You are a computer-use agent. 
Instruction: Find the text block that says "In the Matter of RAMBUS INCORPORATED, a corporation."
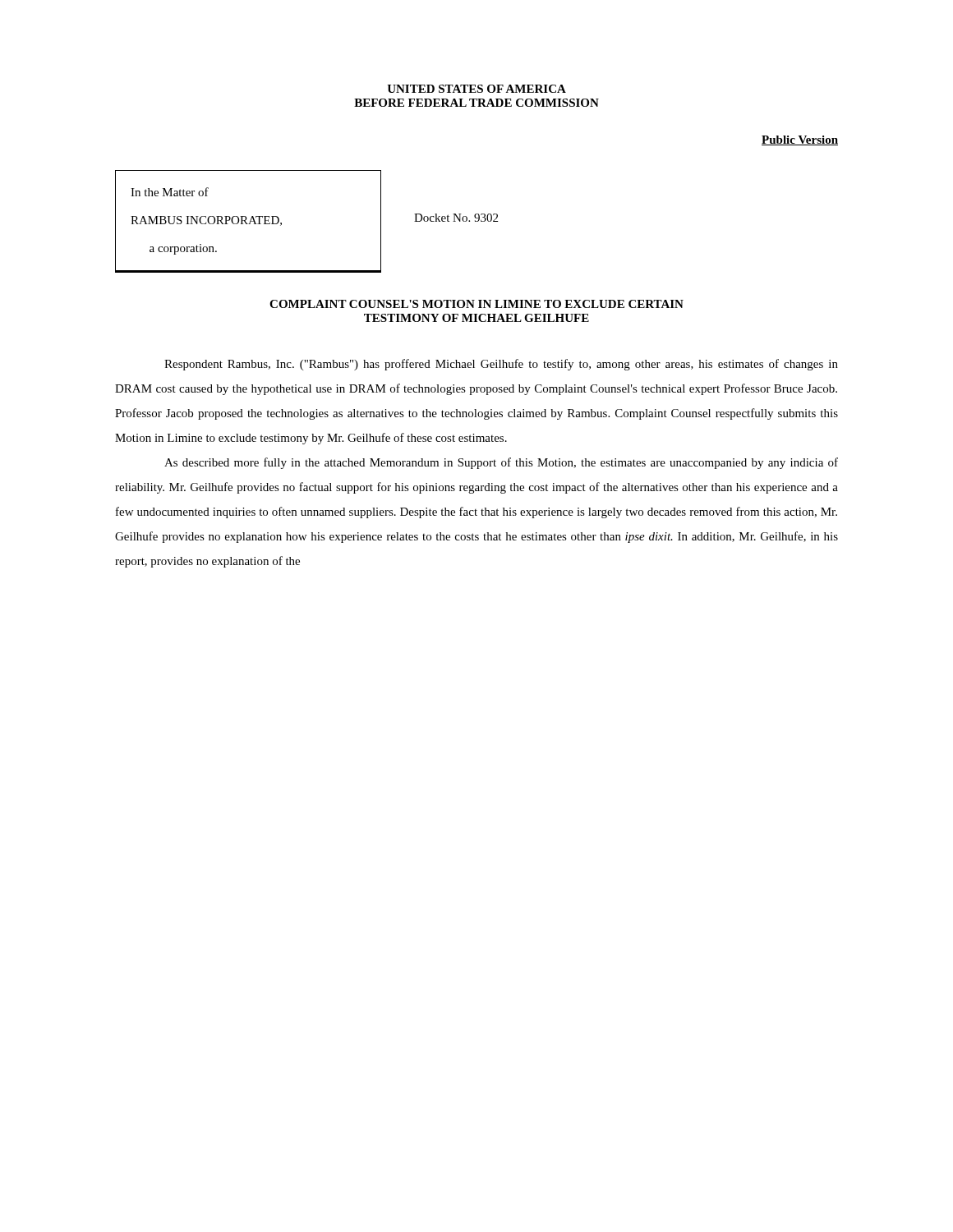click(x=307, y=221)
